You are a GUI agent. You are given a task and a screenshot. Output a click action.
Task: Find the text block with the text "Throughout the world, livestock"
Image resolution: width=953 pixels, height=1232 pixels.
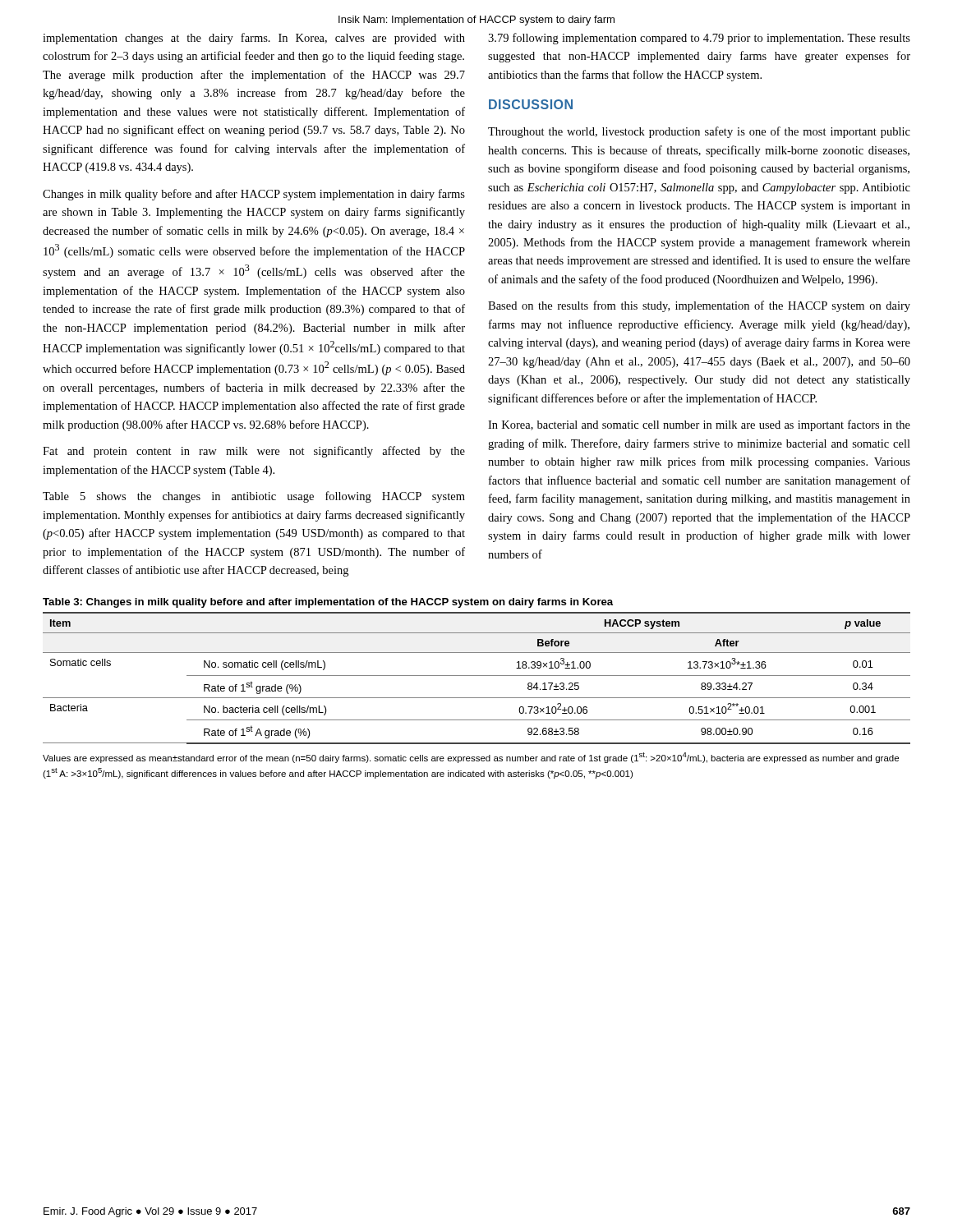pyautogui.click(x=699, y=206)
